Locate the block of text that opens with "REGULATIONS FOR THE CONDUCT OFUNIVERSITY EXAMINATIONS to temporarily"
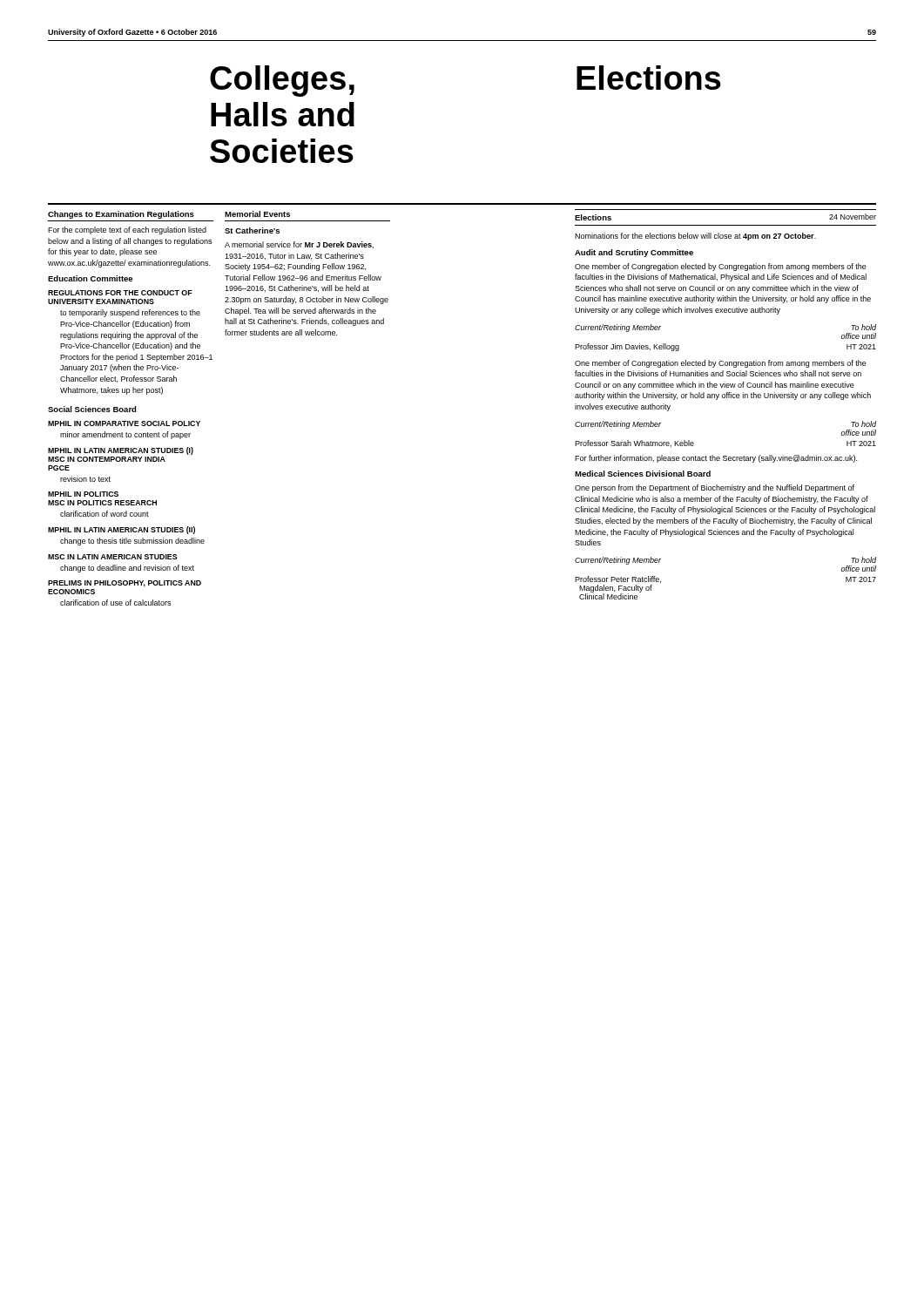Image resolution: width=924 pixels, height=1307 pixels. tap(131, 342)
